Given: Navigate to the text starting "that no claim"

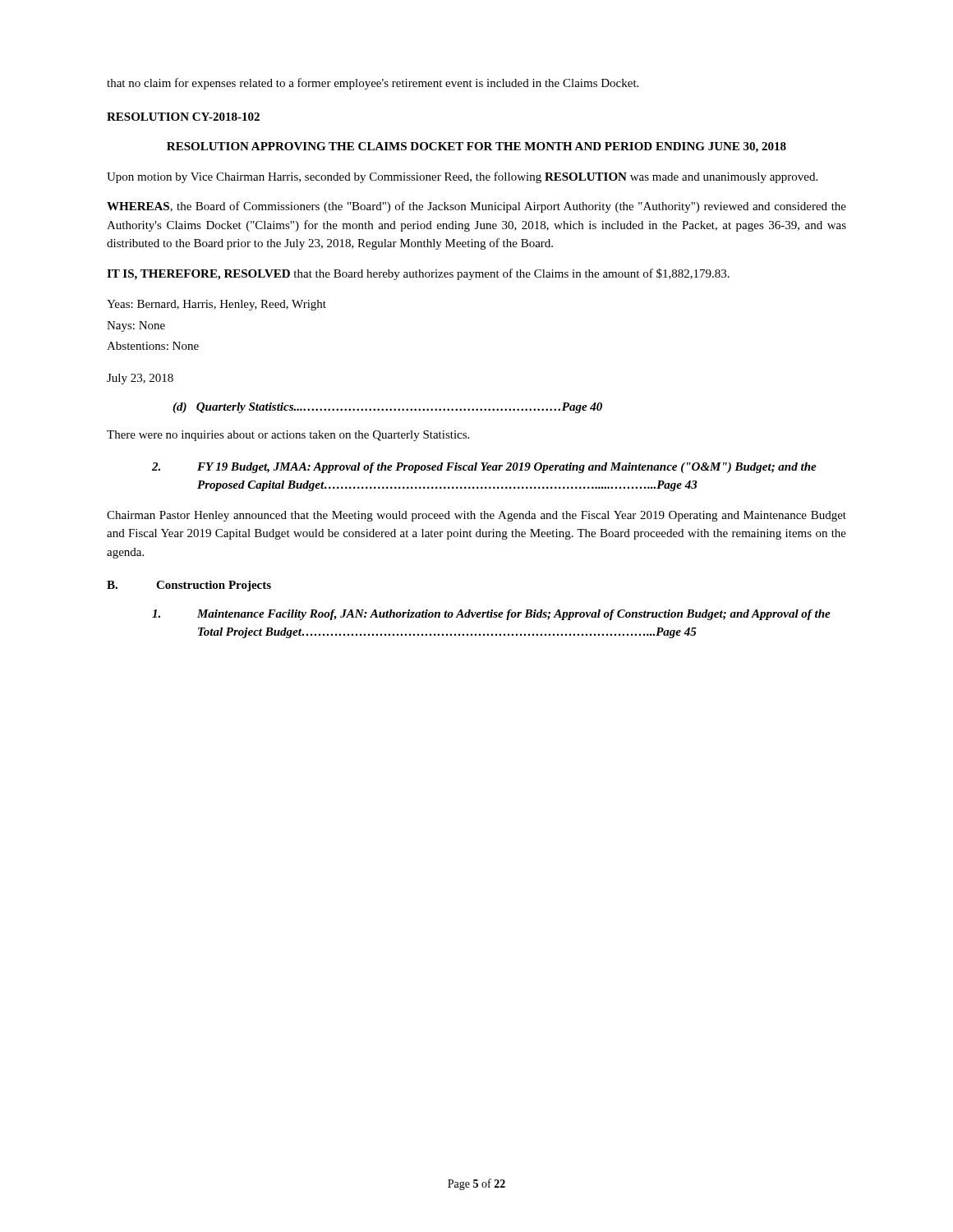Looking at the screenshot, I should click(476, 83).
